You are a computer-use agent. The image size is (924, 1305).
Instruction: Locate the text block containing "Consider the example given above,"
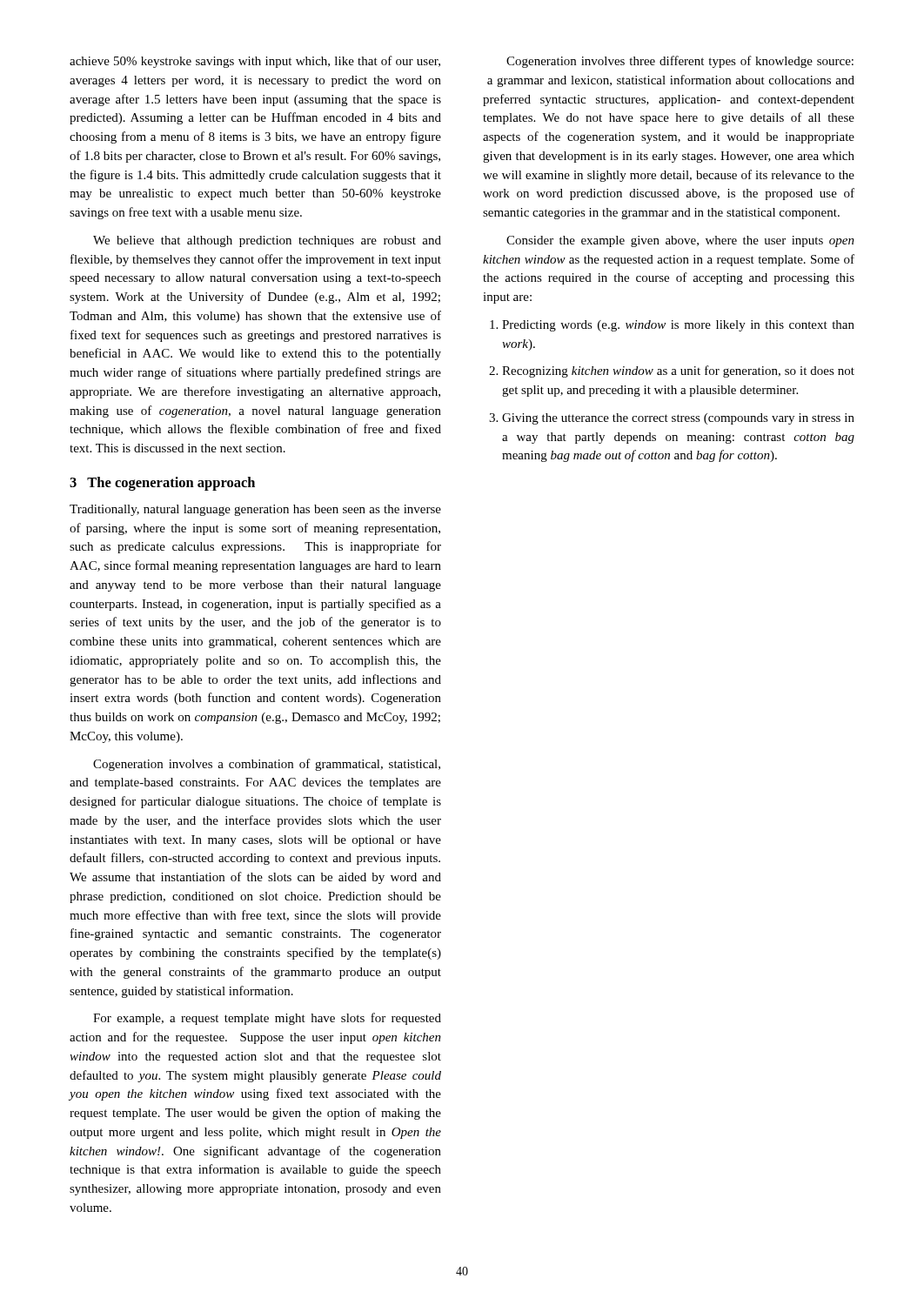pos(669,269)
